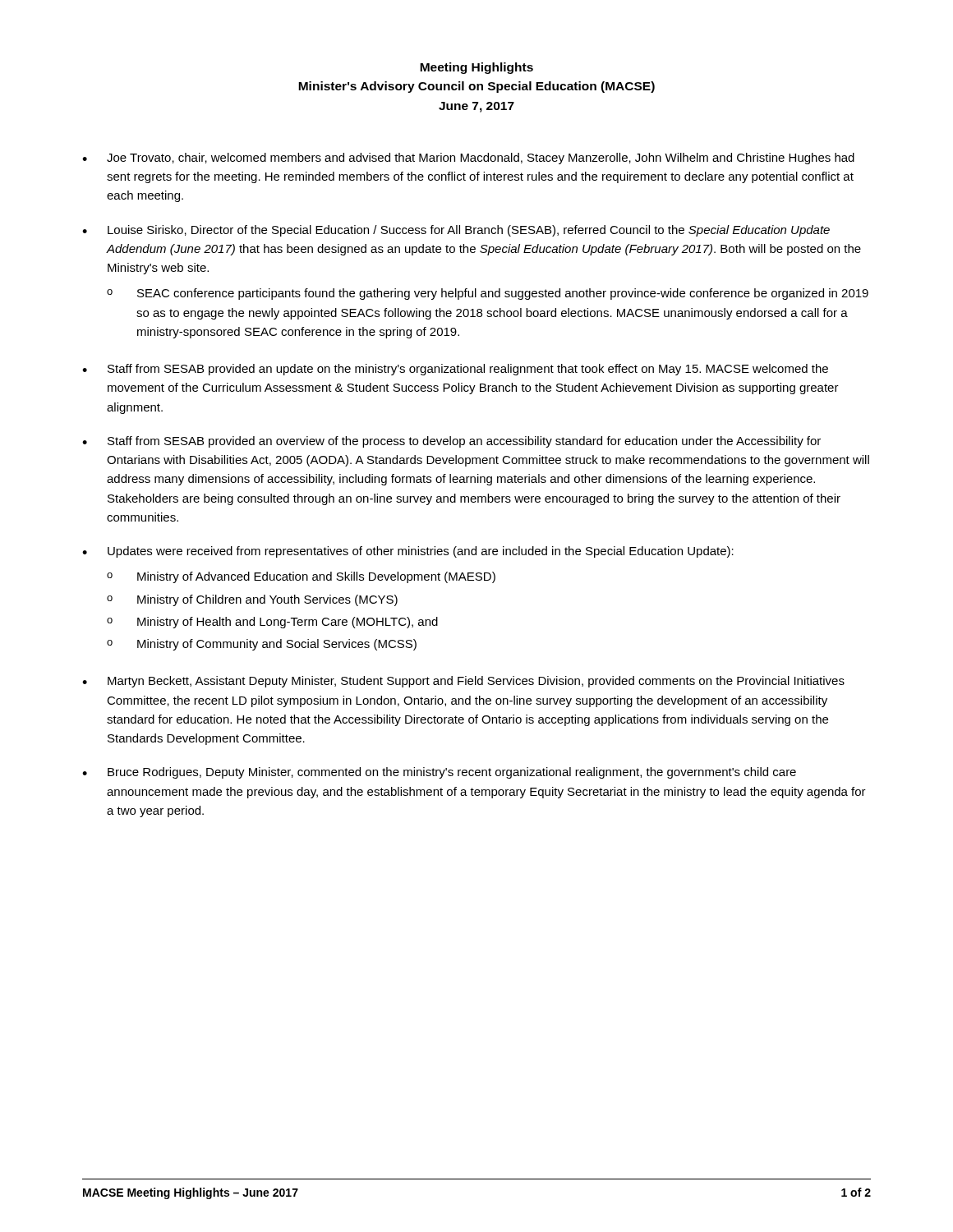Select the list item with the text "o Ministry of Advanced"
This screenshot has width=953, height=1232.
[x=489, y=577]
